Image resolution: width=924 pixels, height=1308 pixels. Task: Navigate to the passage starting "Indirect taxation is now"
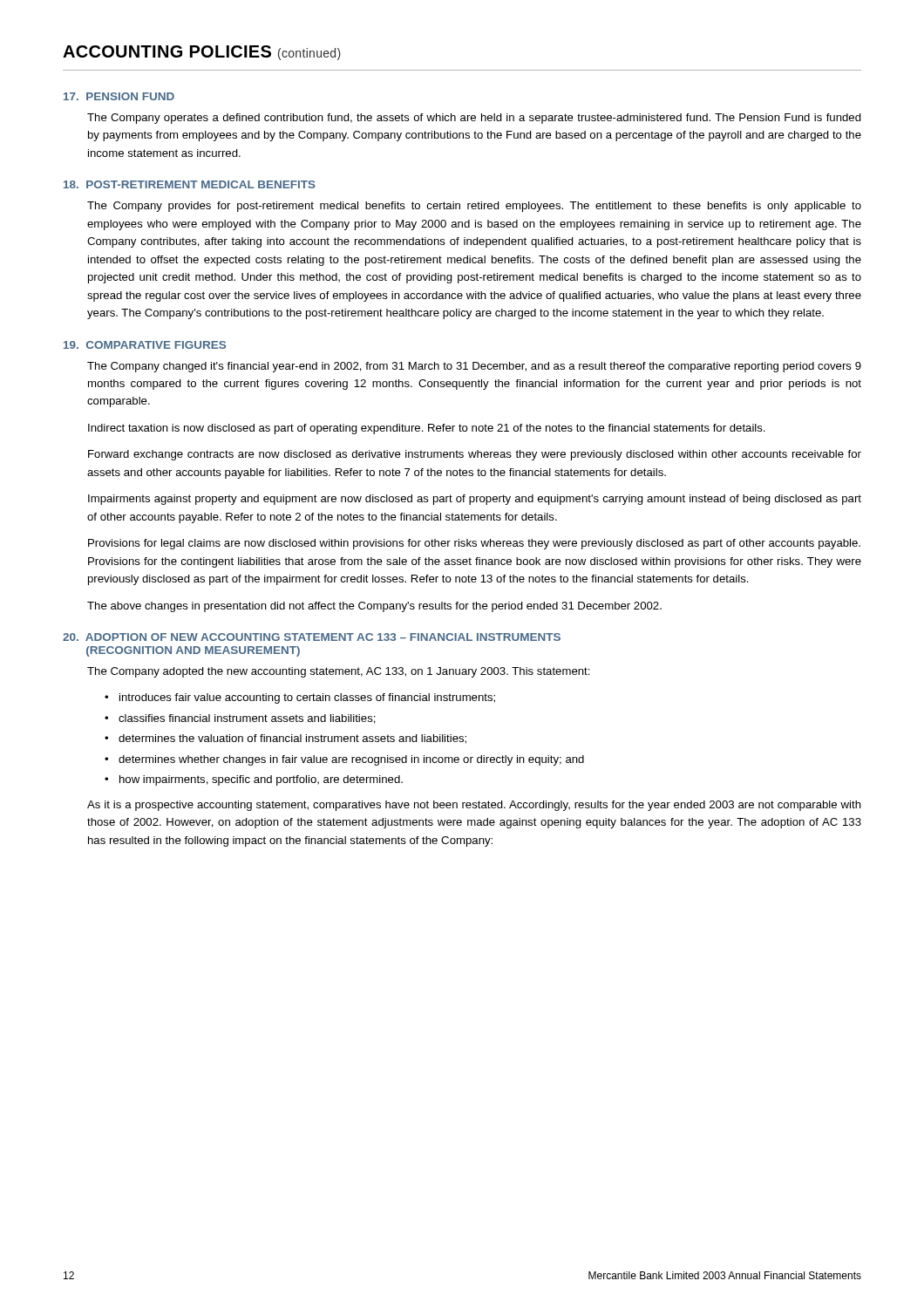[426, 428]
